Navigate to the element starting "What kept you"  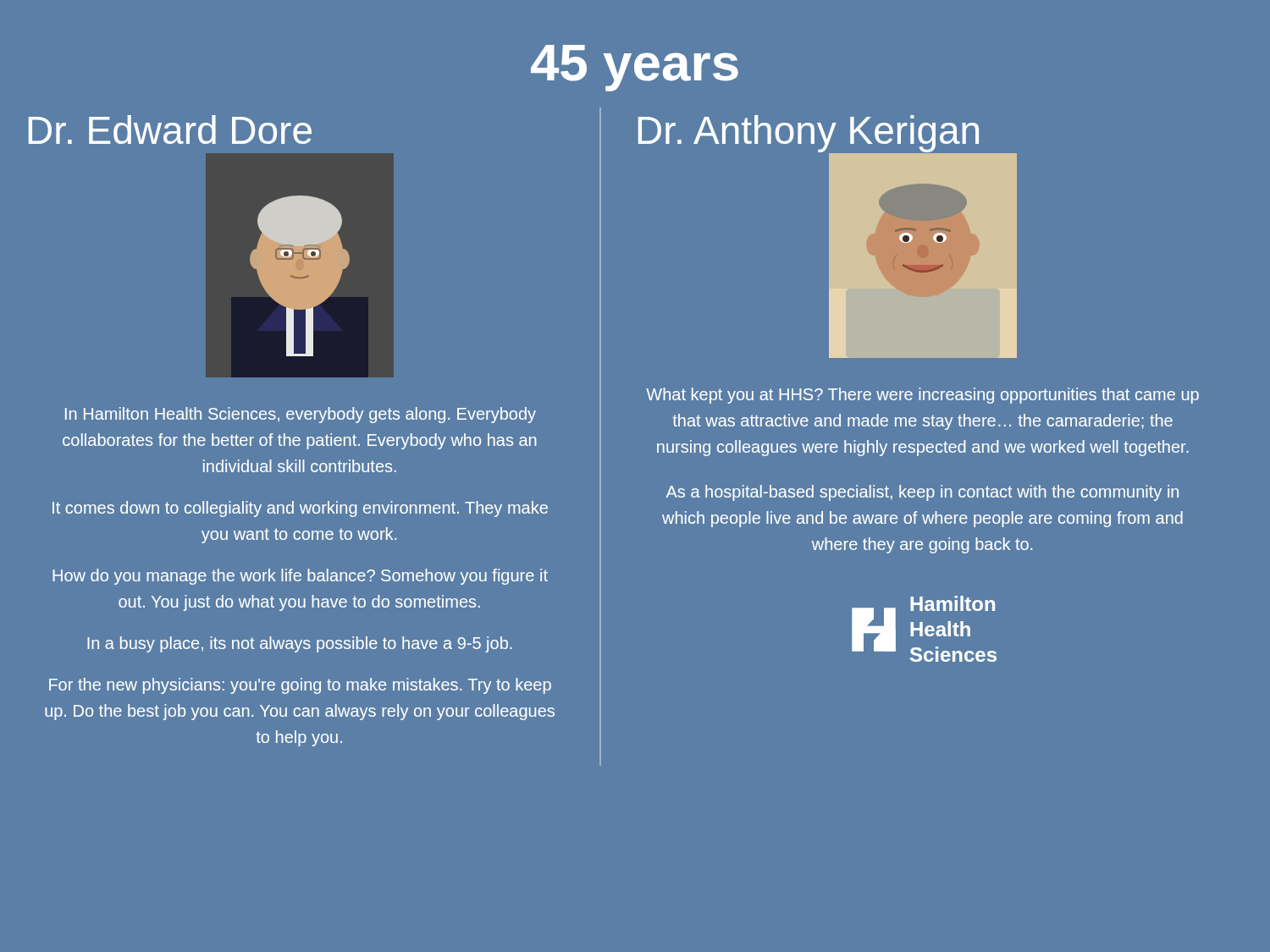[923, 421]
